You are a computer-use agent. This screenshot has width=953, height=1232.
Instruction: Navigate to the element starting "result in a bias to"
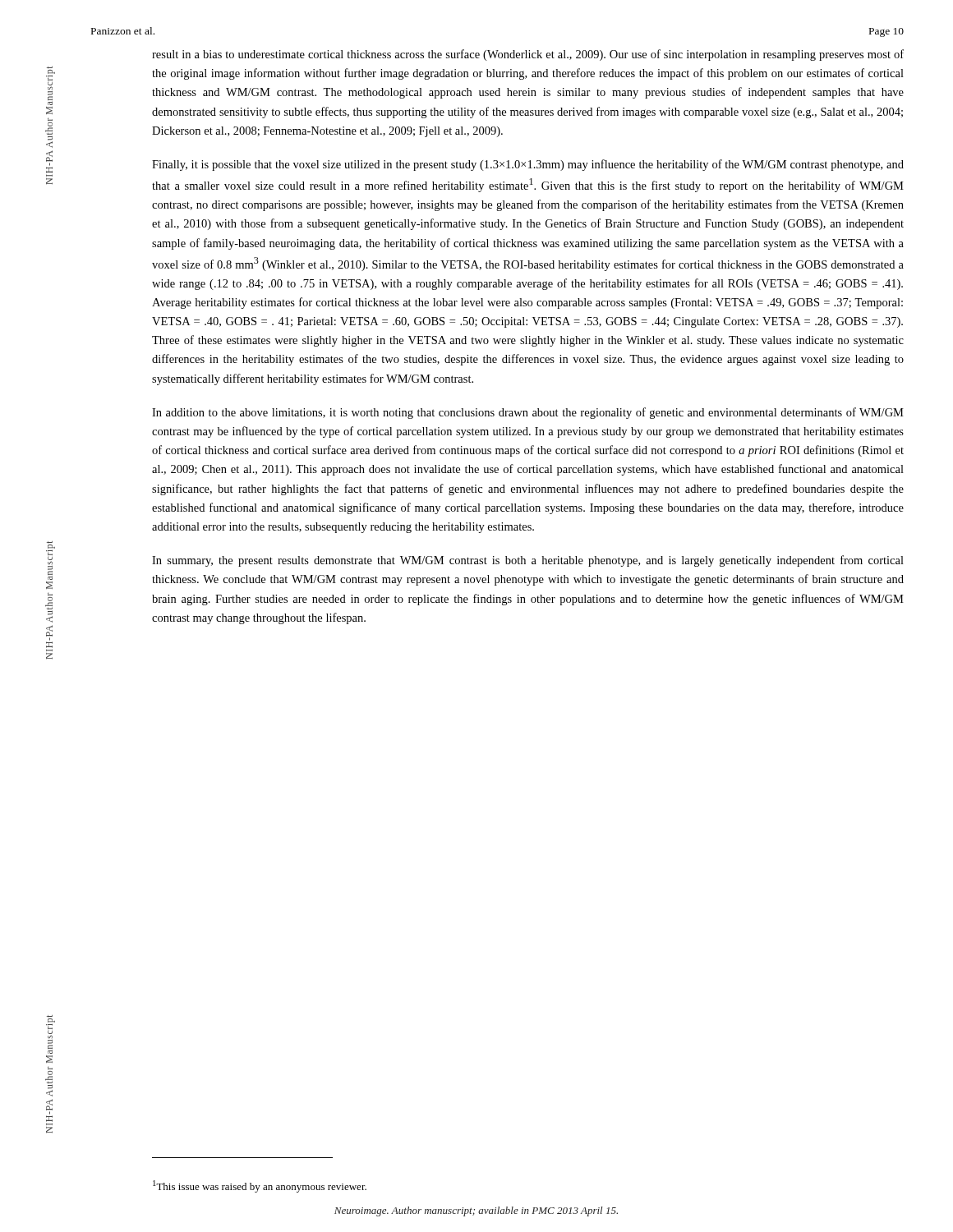(x=528, y=92)
